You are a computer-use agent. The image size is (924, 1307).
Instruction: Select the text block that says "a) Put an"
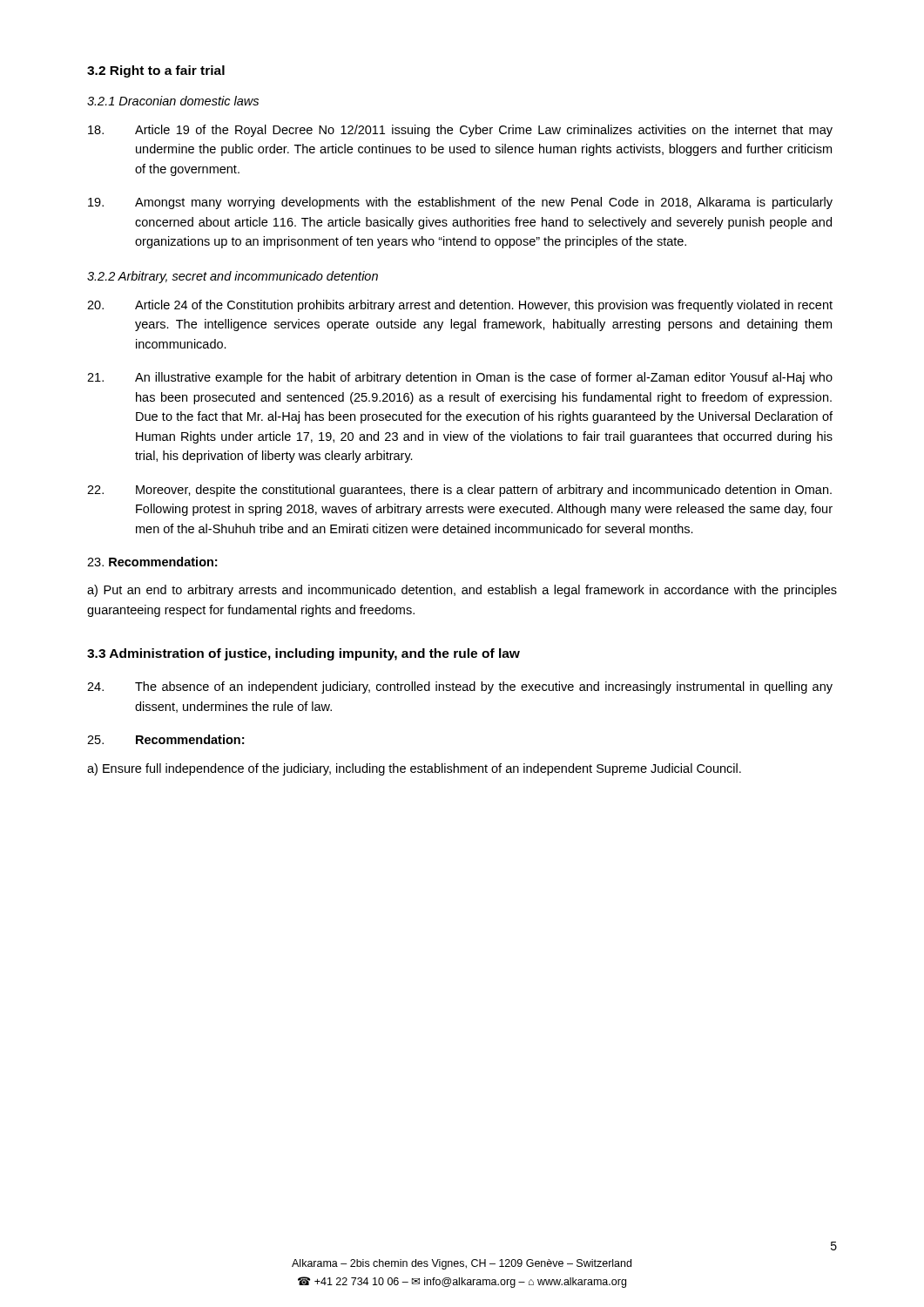[x=462, y=600]
